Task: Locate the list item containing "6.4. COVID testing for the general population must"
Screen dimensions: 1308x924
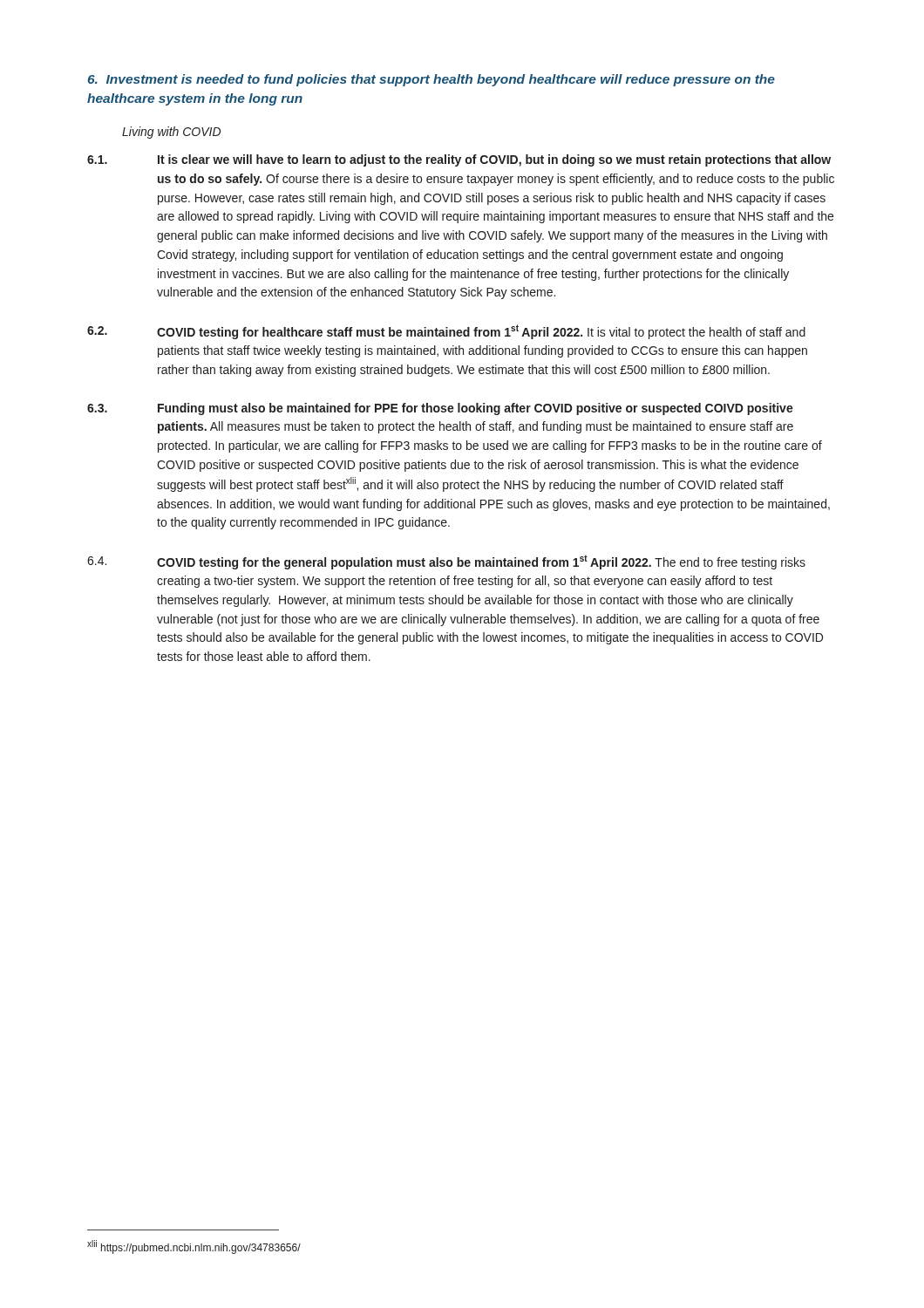Action: (x=462, y=609)
